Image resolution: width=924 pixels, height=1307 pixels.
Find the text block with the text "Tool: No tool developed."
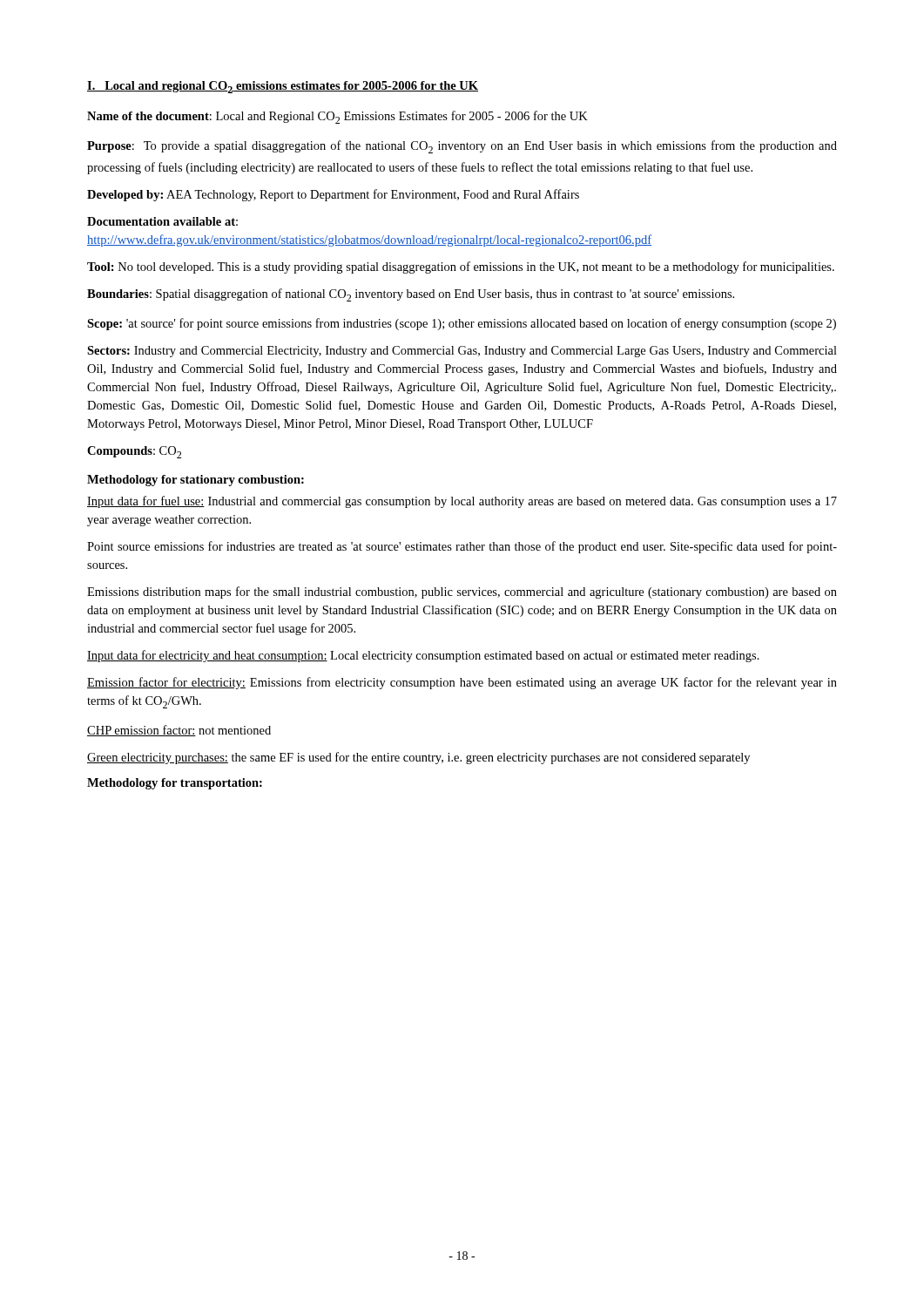[461, 266]
